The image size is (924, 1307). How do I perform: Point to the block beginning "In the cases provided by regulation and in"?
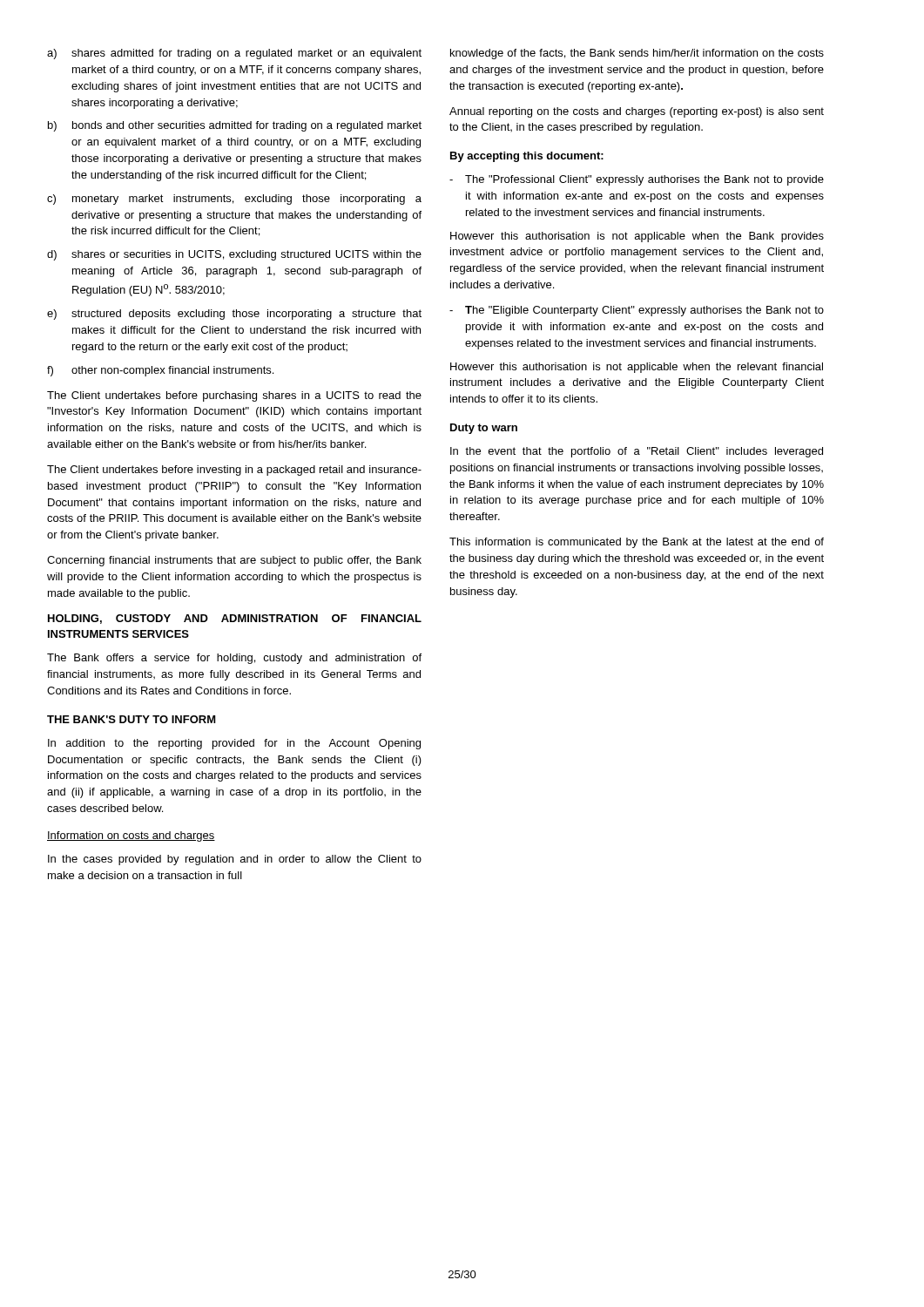234,868
